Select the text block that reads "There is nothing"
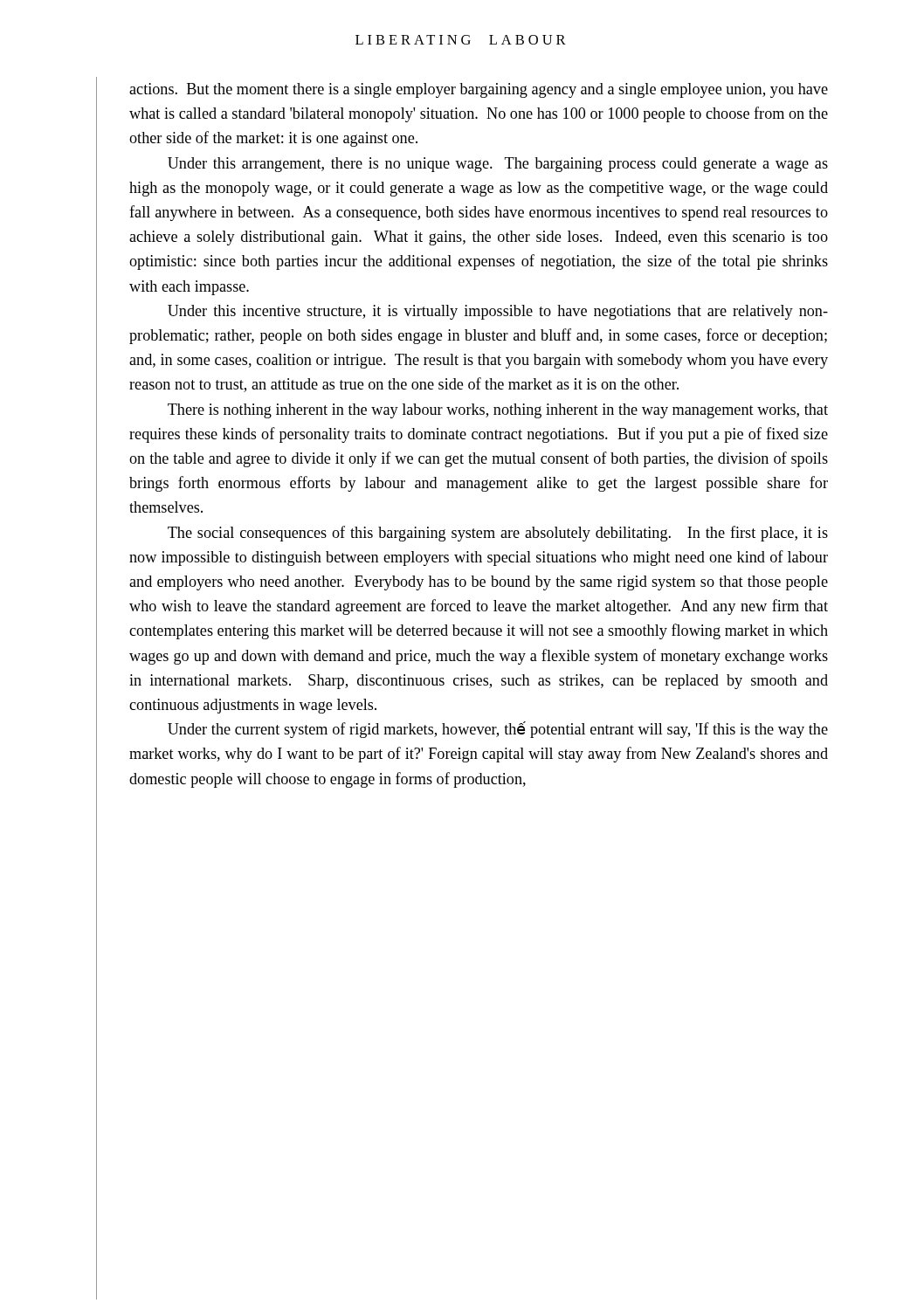The height and width of the screenshot is (1310, 924). point(479,459)
